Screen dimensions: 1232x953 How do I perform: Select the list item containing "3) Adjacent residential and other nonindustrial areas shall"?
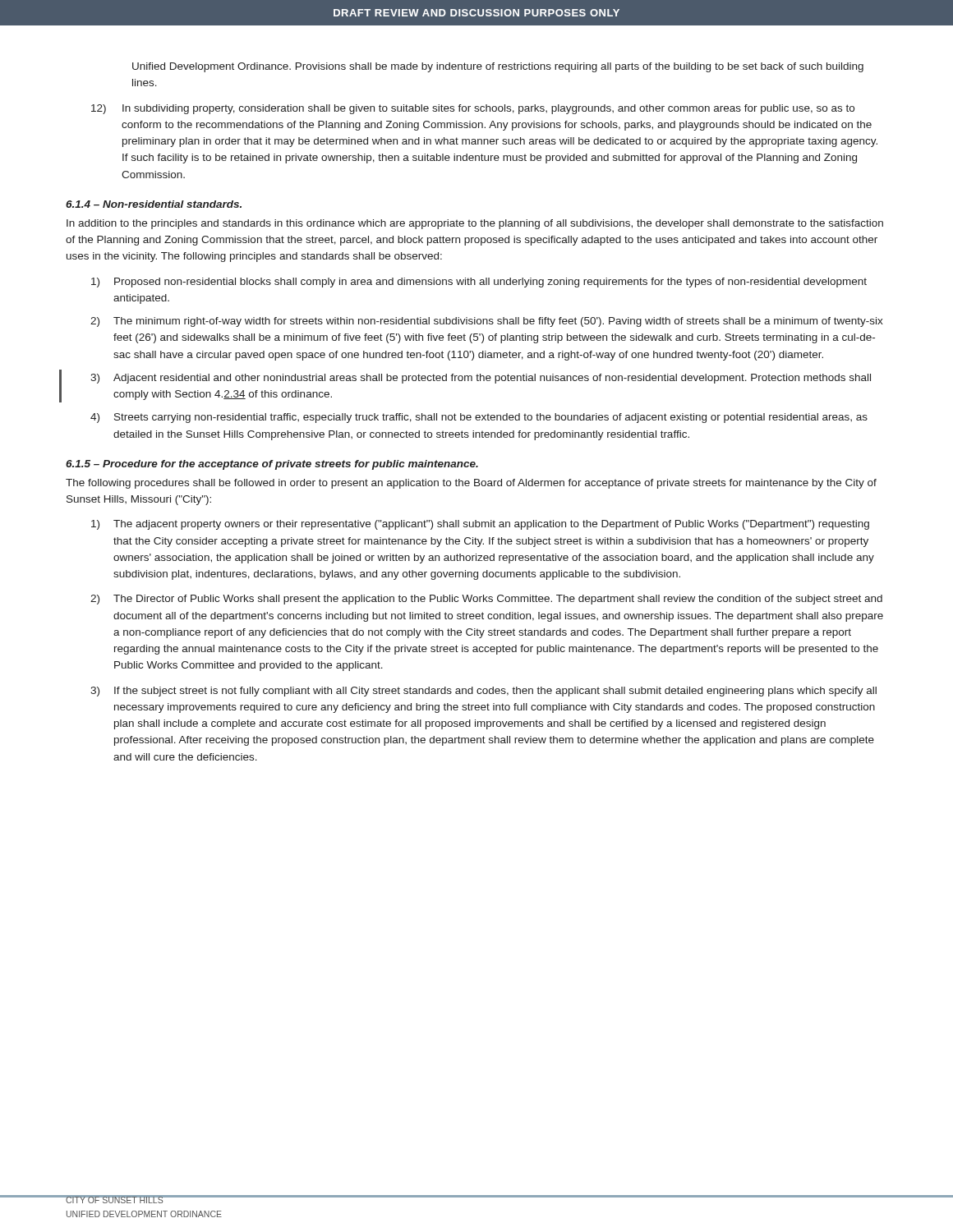click(489, 386)
